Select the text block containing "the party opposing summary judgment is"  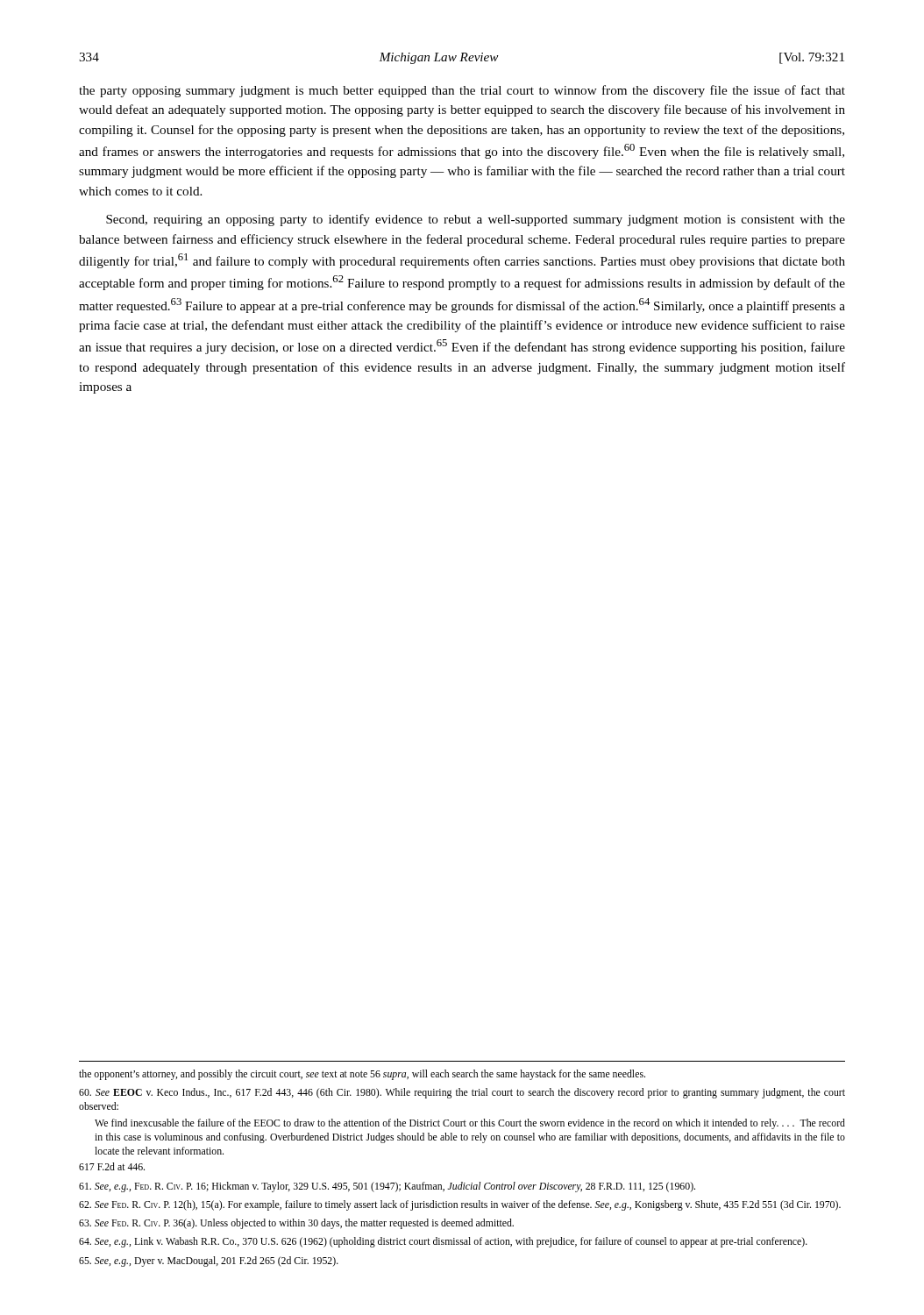tap(462, 141)
